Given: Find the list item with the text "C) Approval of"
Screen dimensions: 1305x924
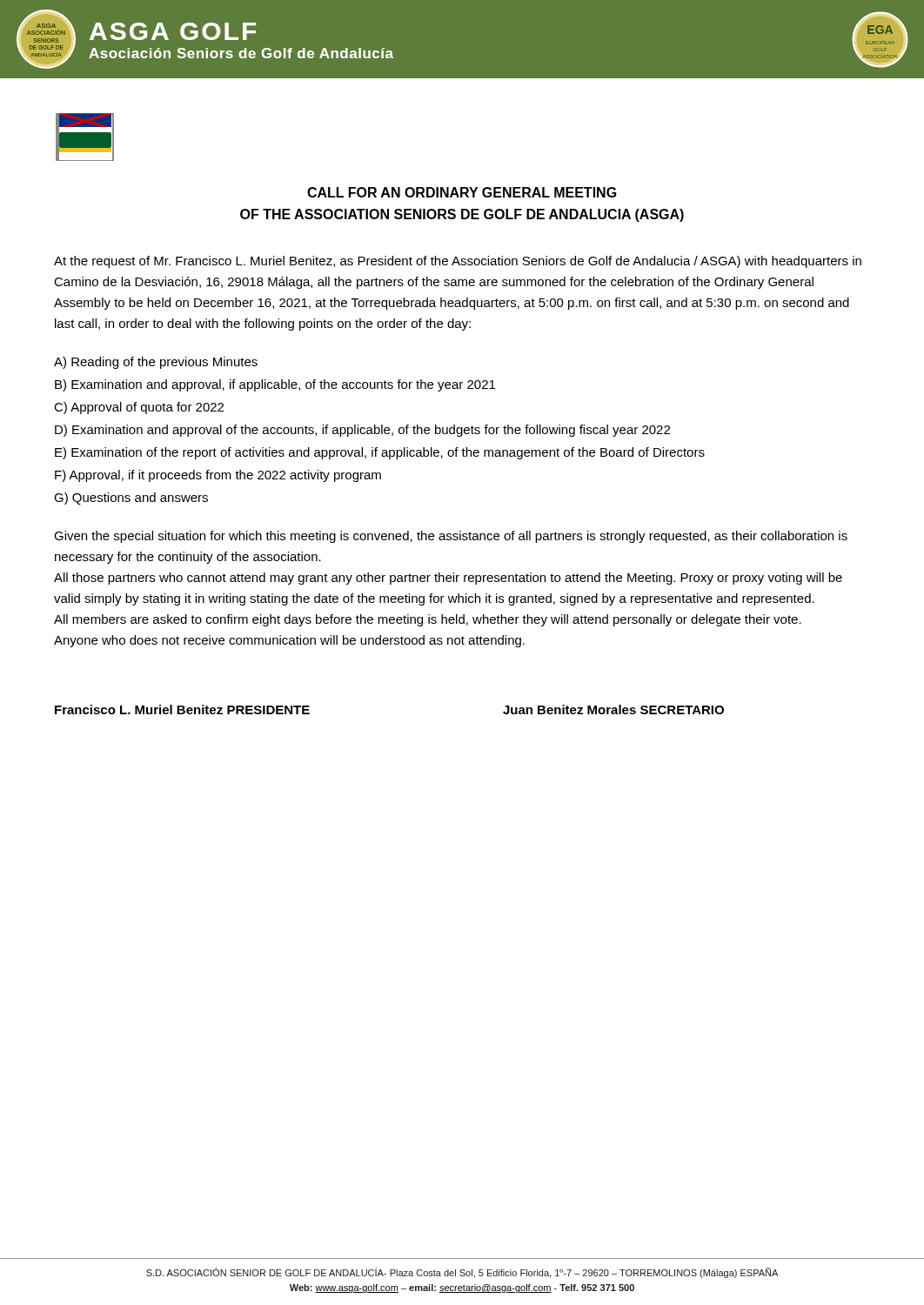Looking at the screenshot, I should click(x=139, y=406).
